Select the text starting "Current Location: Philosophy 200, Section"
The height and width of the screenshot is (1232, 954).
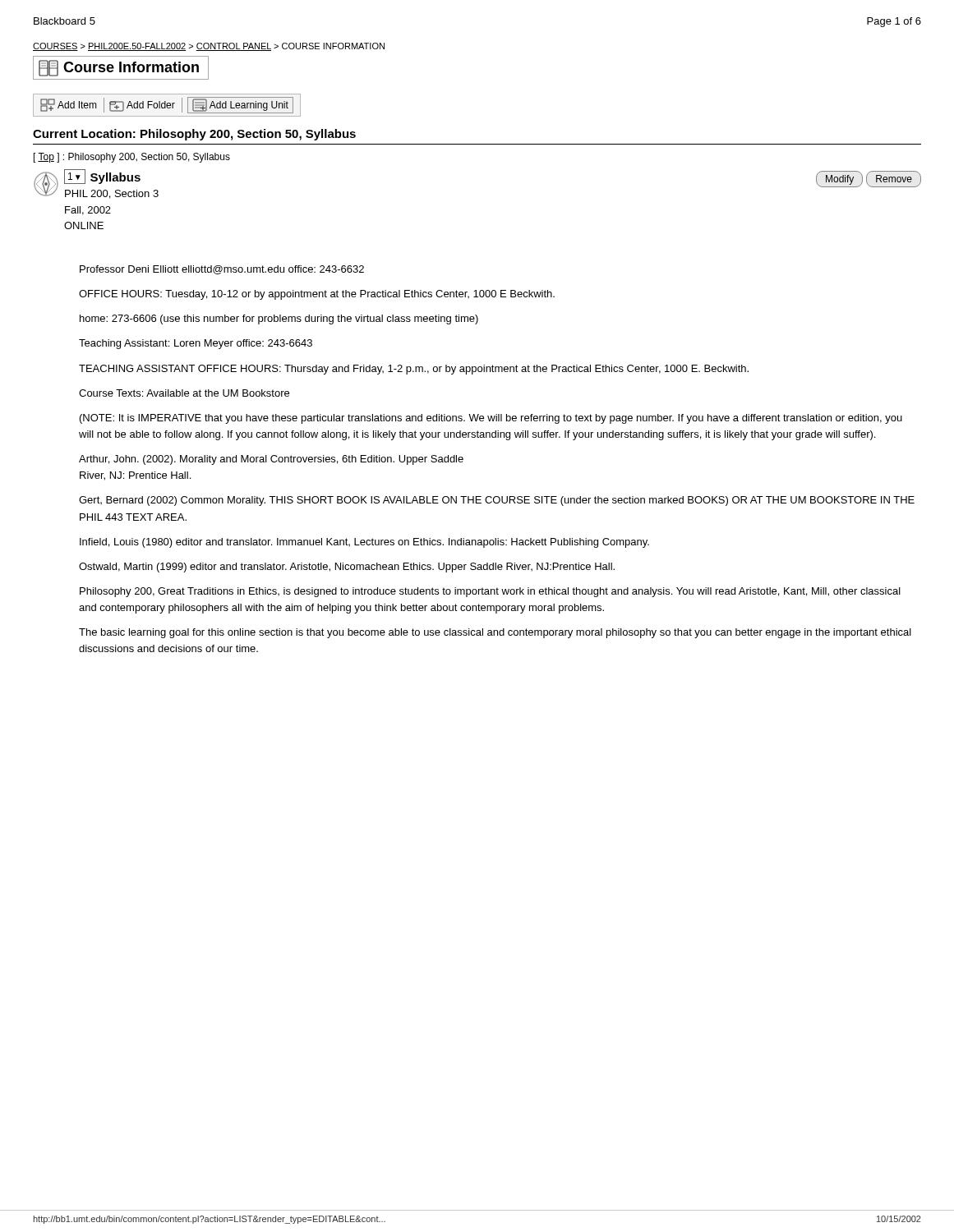(477, 136)
